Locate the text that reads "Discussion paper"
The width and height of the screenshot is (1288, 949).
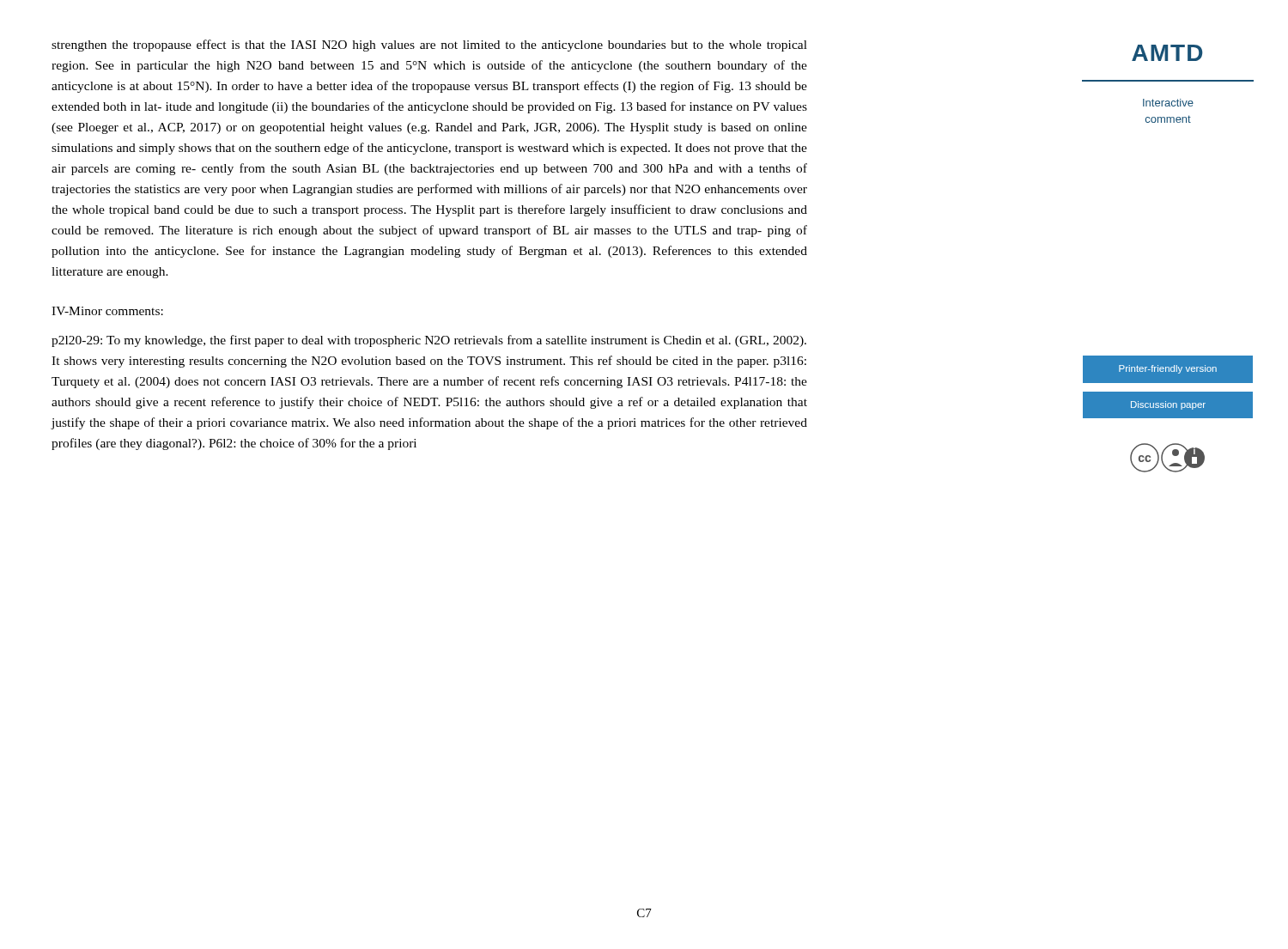pyautogui.click(x=1168, y=405)
